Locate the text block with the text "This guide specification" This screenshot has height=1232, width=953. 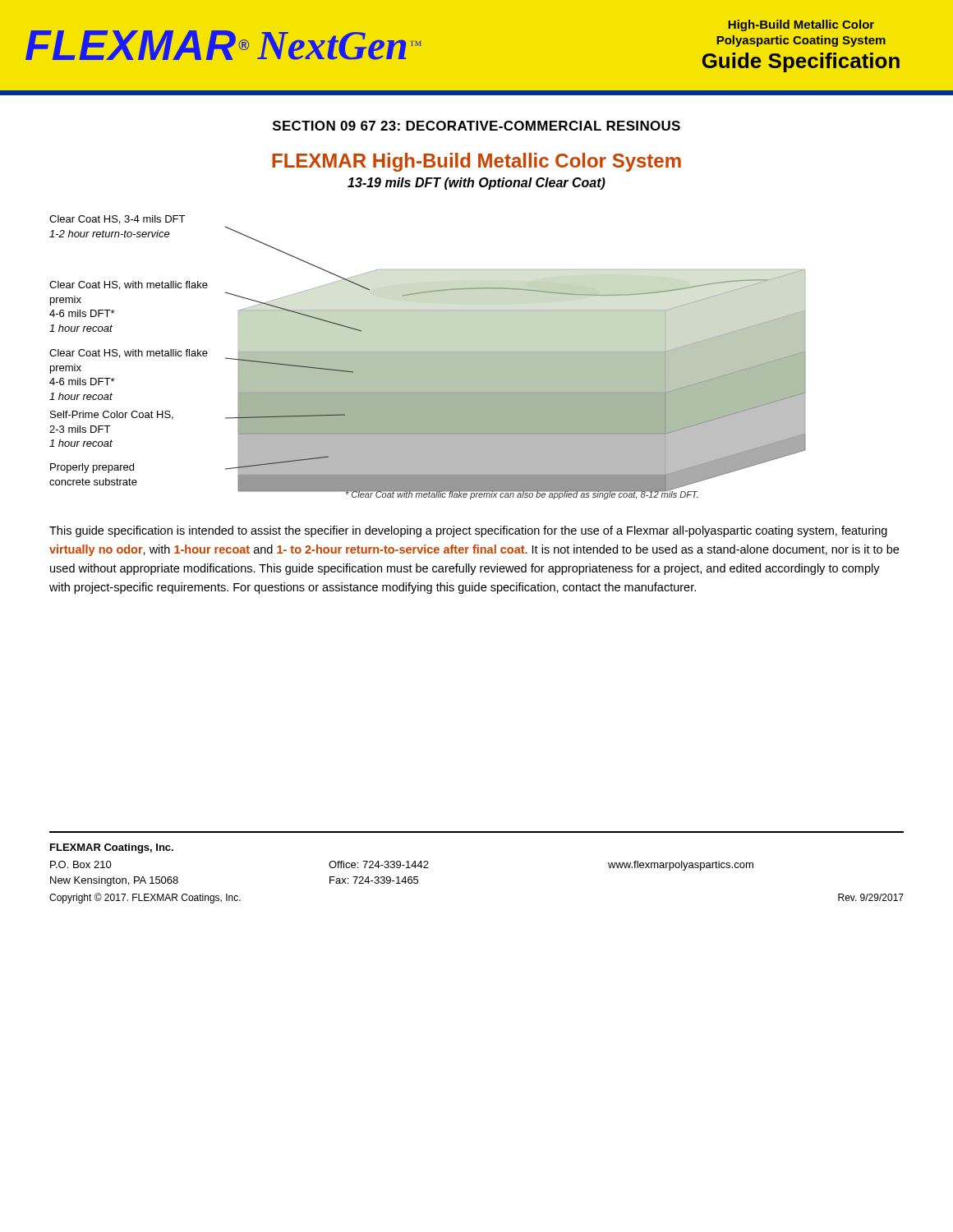(x=474, y=559)
